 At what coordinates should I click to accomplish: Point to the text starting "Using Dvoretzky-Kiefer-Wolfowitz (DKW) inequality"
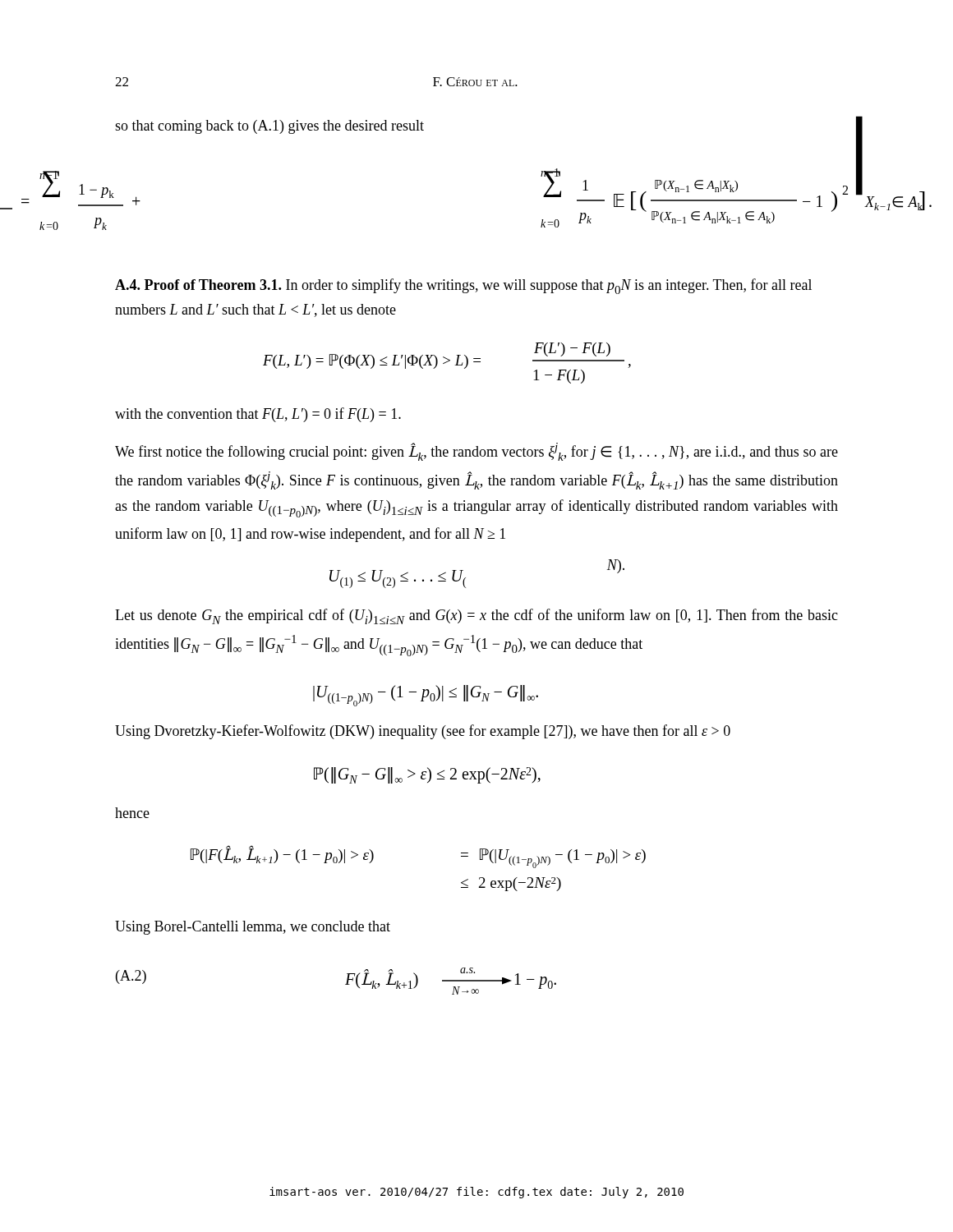click(476, 732)
